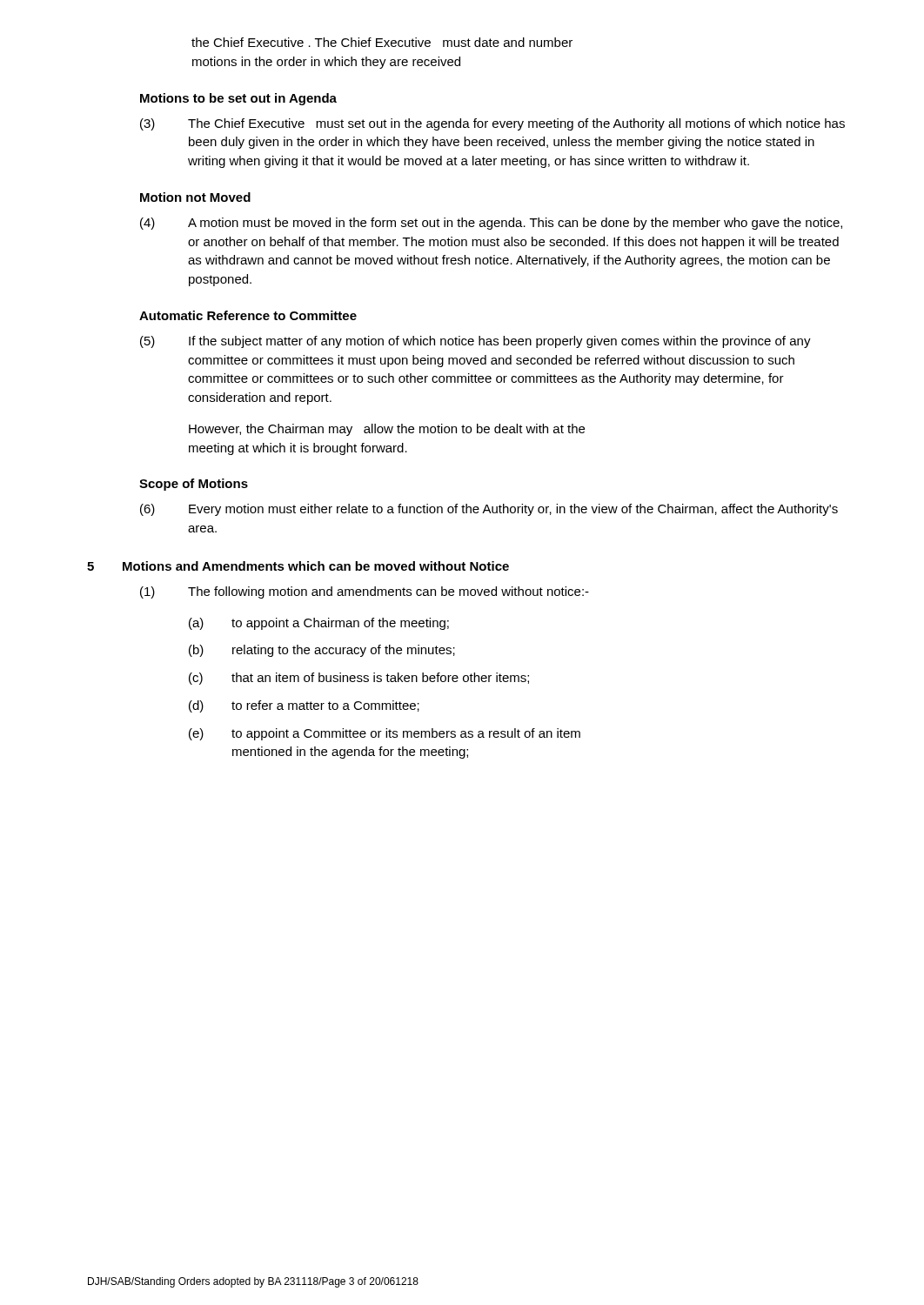Point to the text block starting "(5) If the subject matter"
Viewport: 924px width, 1305px height.
click(x=497, y=369)
